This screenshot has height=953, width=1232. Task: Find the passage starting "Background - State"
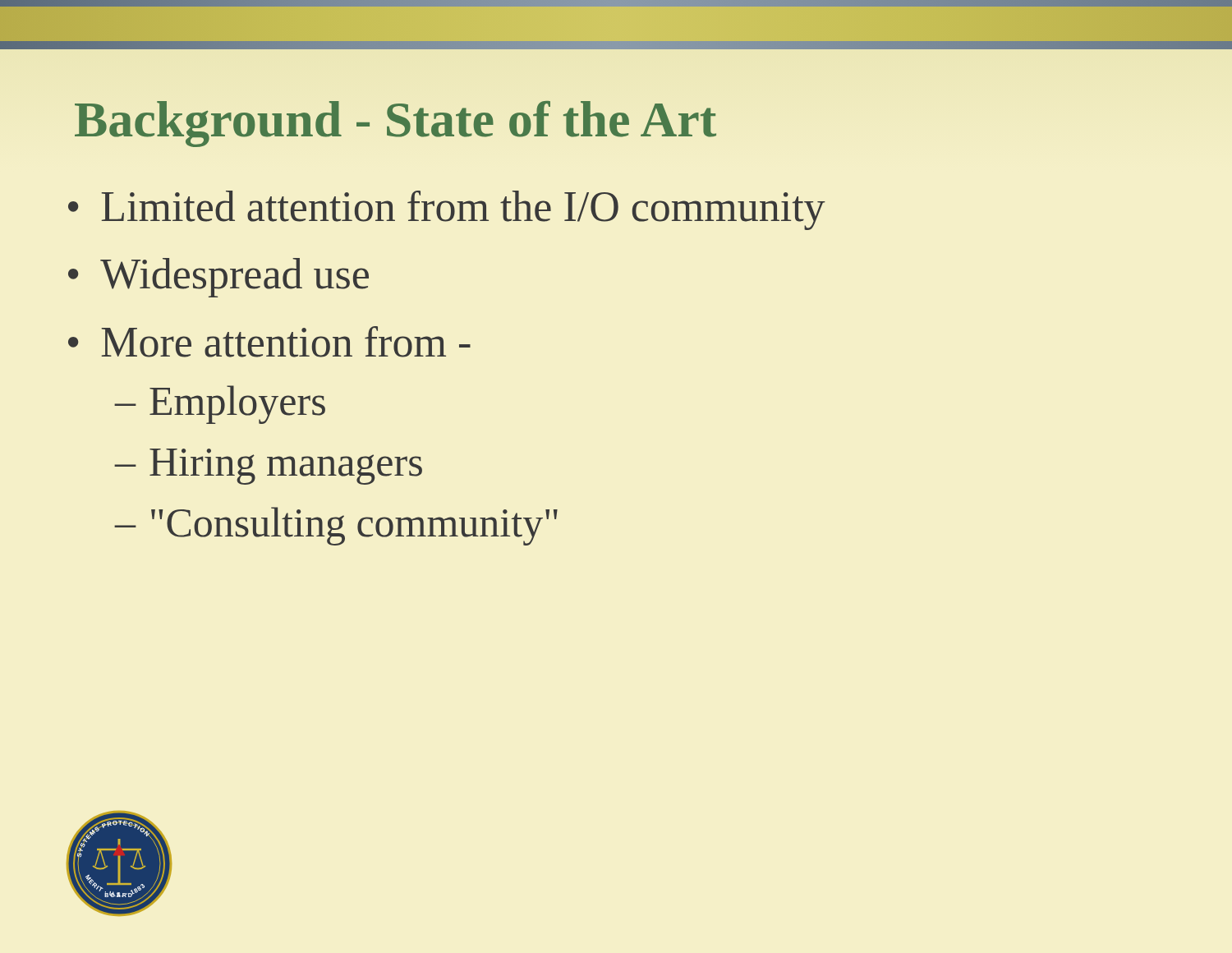coord(391,120)
